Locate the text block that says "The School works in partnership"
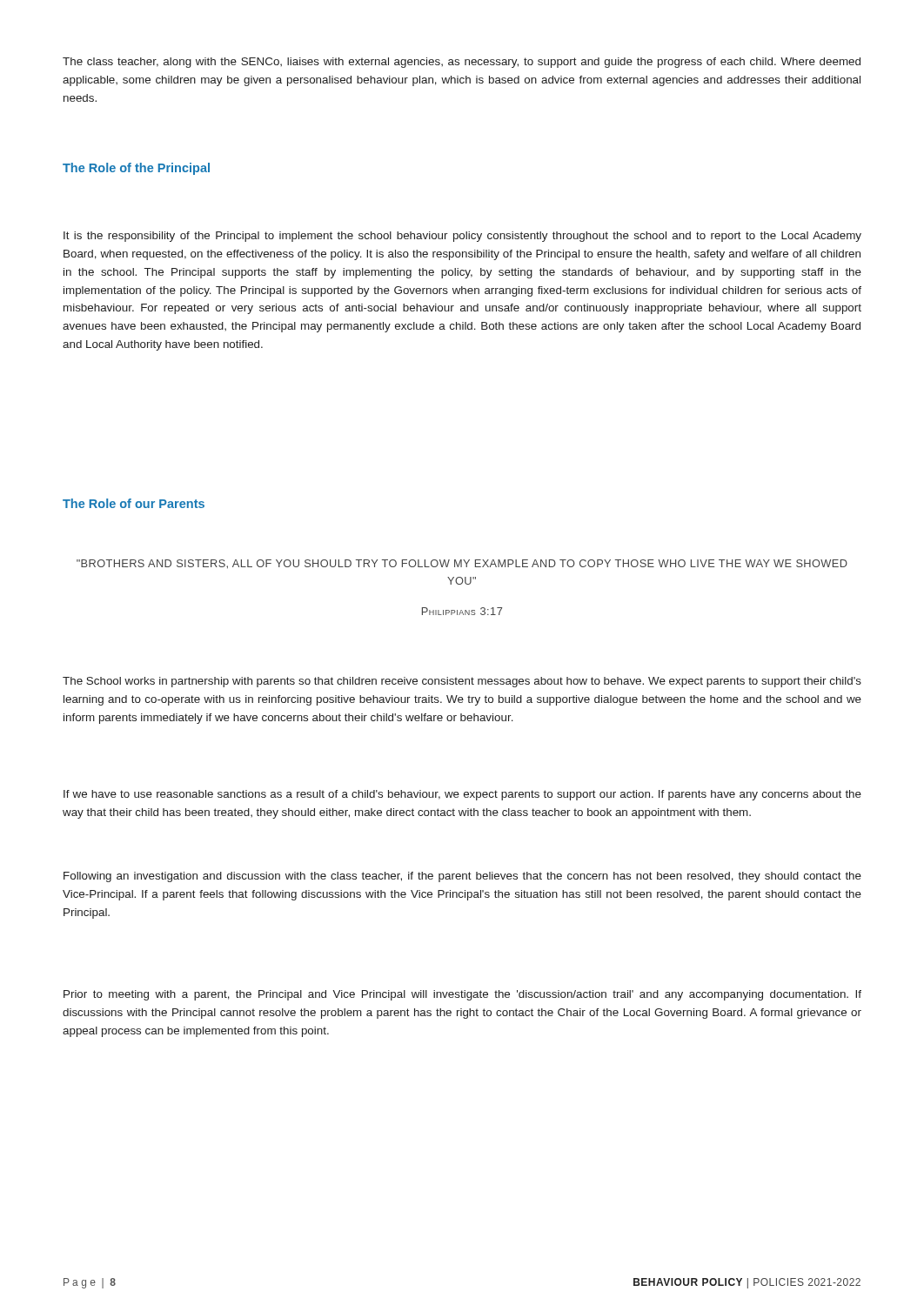The width and height of the screenshot is (924, 1305). tap(462, 700)
